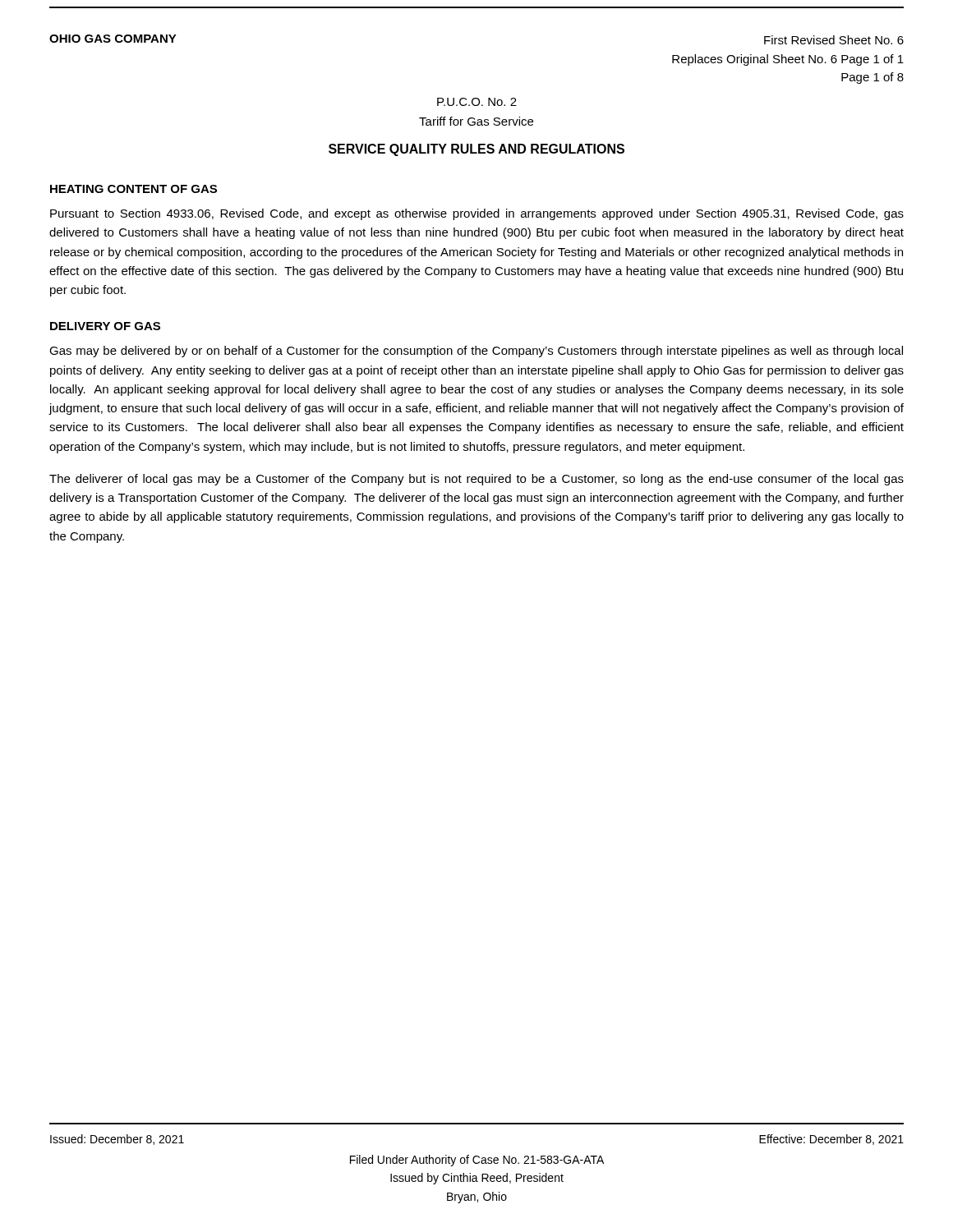Select the text block starting "HEATING CONTENT OF"
Image resolution: width=953 pixels, height=1232 pixels.
coord(133,188)
